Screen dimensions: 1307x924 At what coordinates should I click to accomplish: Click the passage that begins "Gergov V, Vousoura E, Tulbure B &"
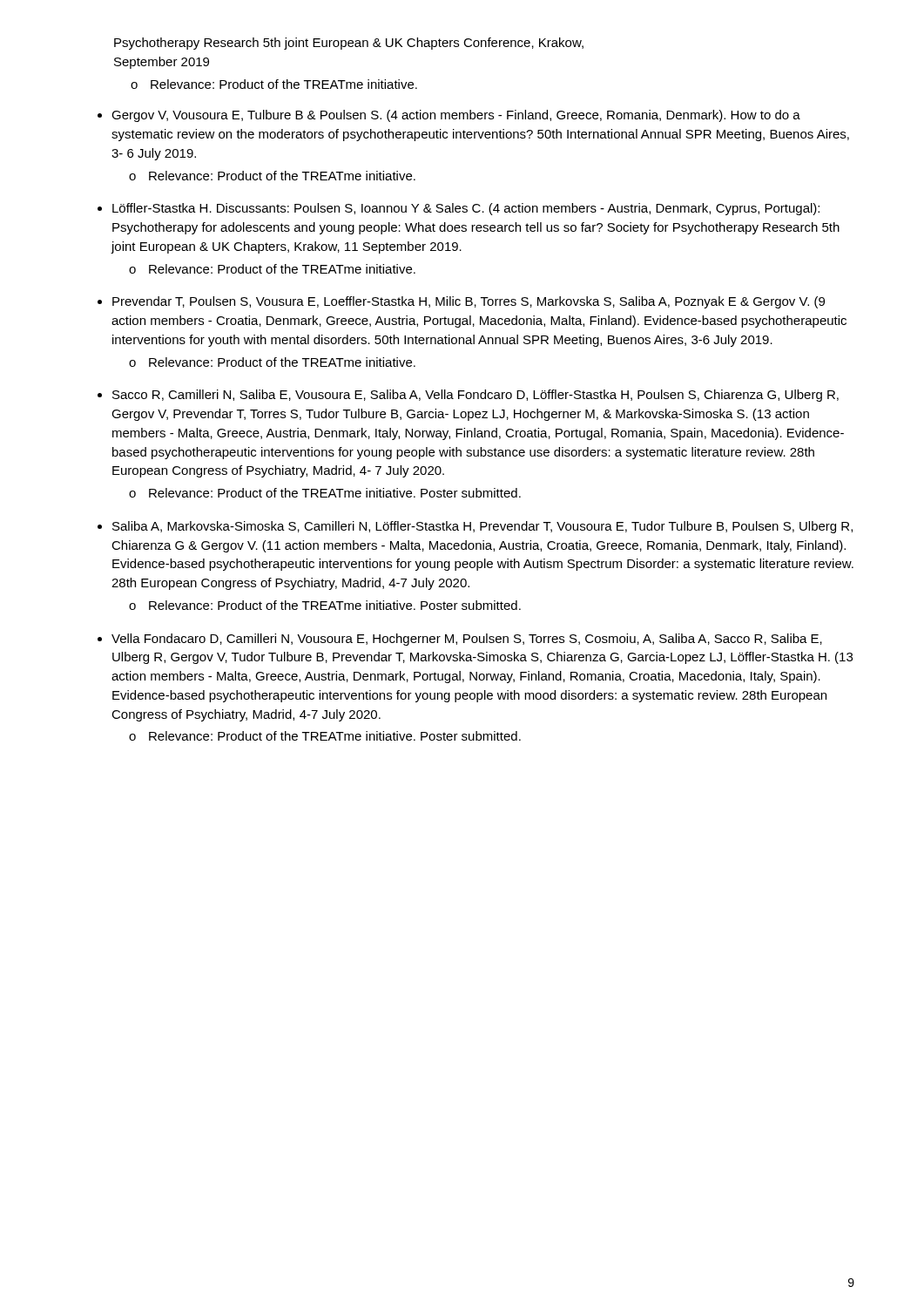[483, 146]
